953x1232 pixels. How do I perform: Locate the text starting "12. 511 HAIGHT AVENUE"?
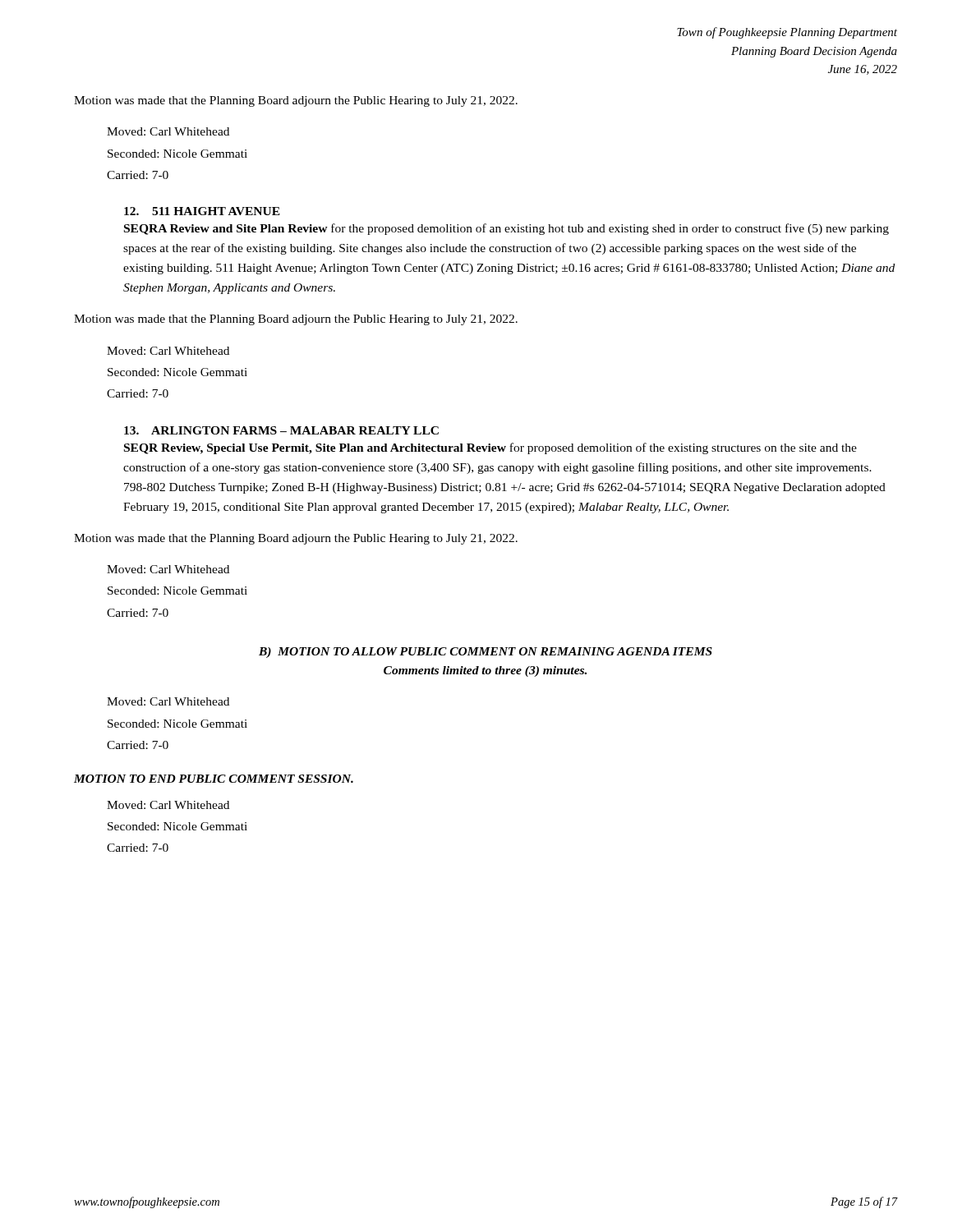pos(202,211)
